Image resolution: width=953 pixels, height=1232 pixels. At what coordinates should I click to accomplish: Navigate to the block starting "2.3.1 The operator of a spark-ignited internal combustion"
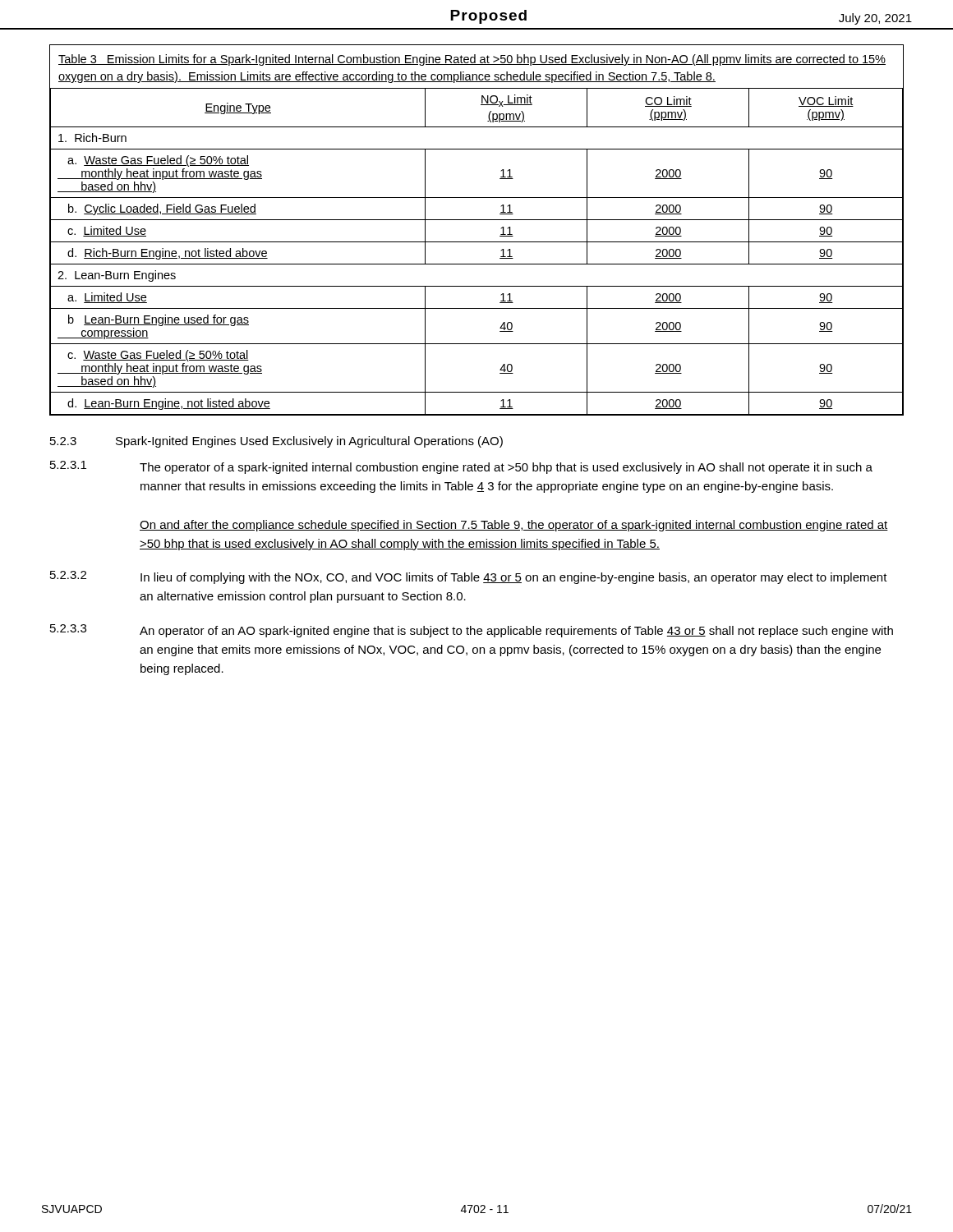click(x=461, y=467)
